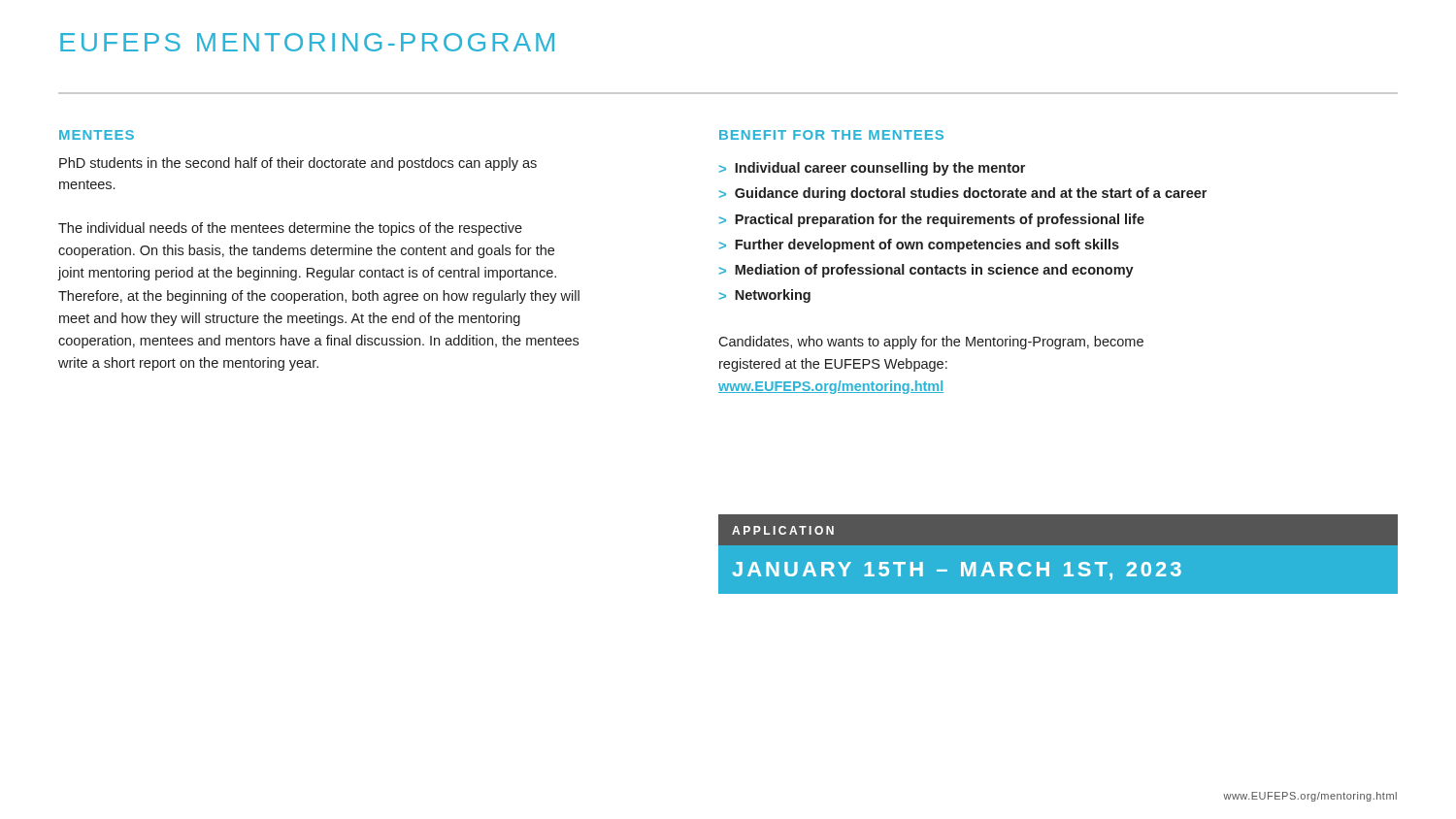The width and height of the screenshot is (1456, 819).
Task: Select the list item that says "> Practical preparation for"
Action: point(931,220)
